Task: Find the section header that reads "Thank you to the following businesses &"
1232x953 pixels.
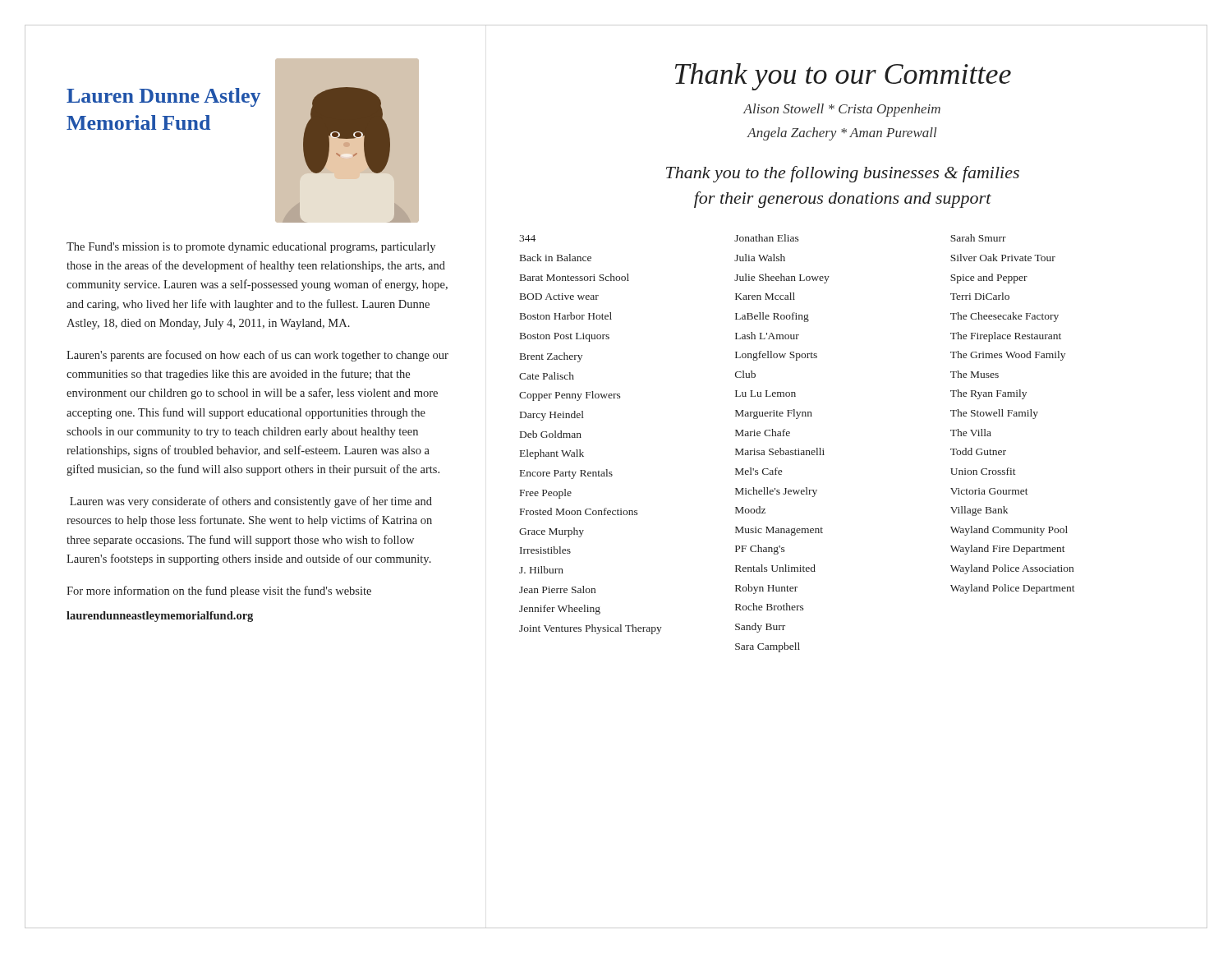Action: point(842,185)
